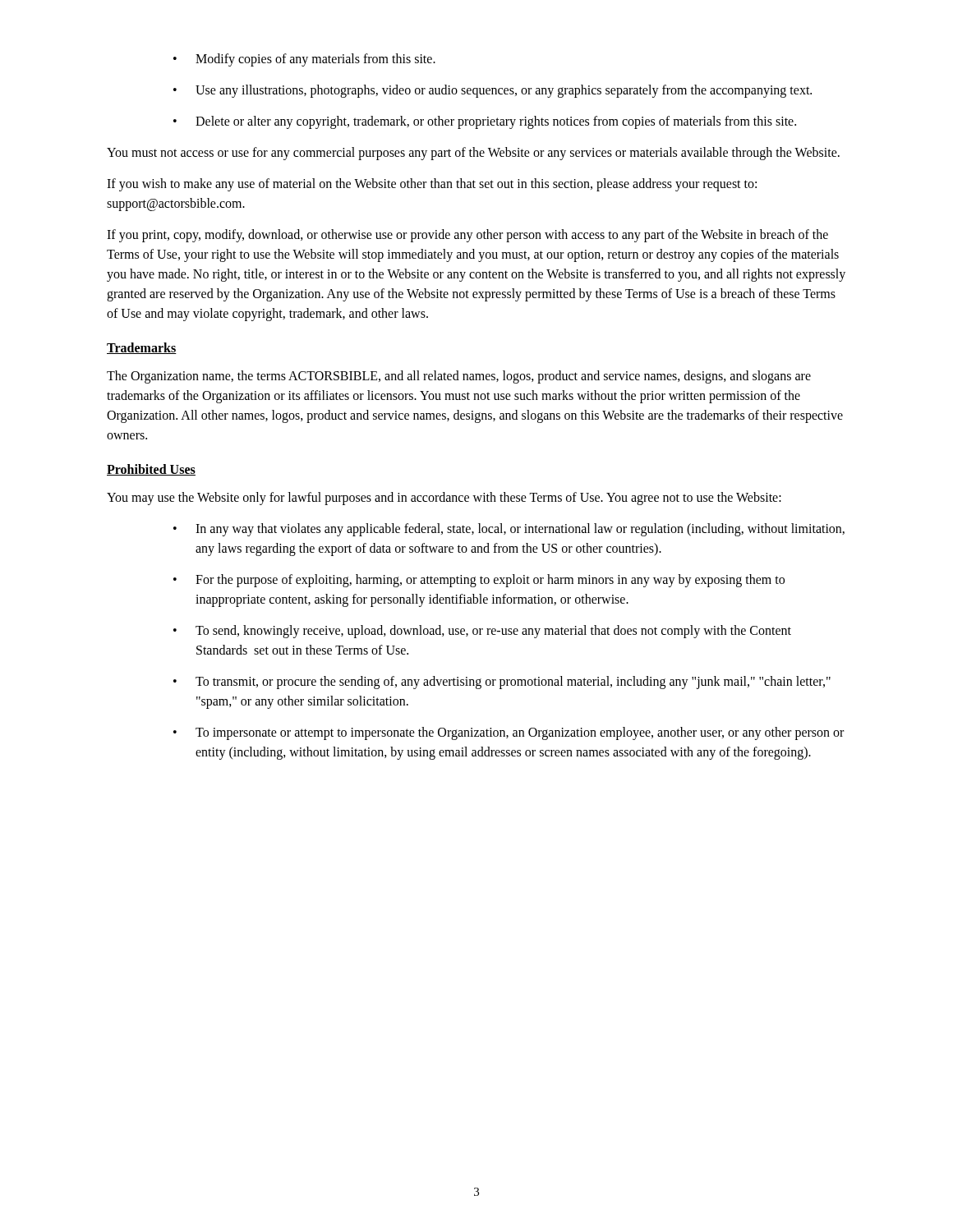Select the list item that reads "• Use any illustrations,"
Screen dimensions: 1232x953
[x=493, y=90]
